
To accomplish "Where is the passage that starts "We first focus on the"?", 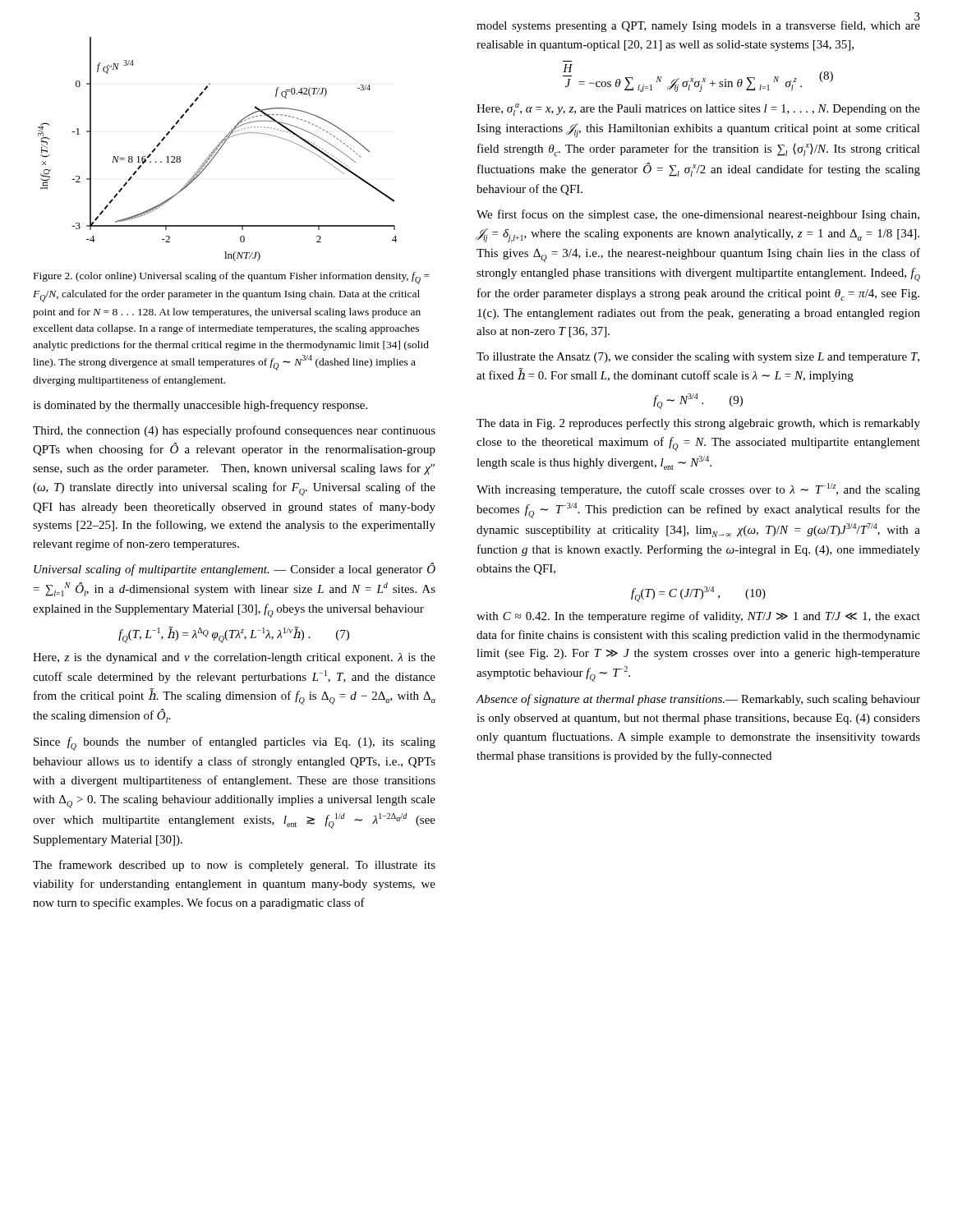I will tap(698, 273).
